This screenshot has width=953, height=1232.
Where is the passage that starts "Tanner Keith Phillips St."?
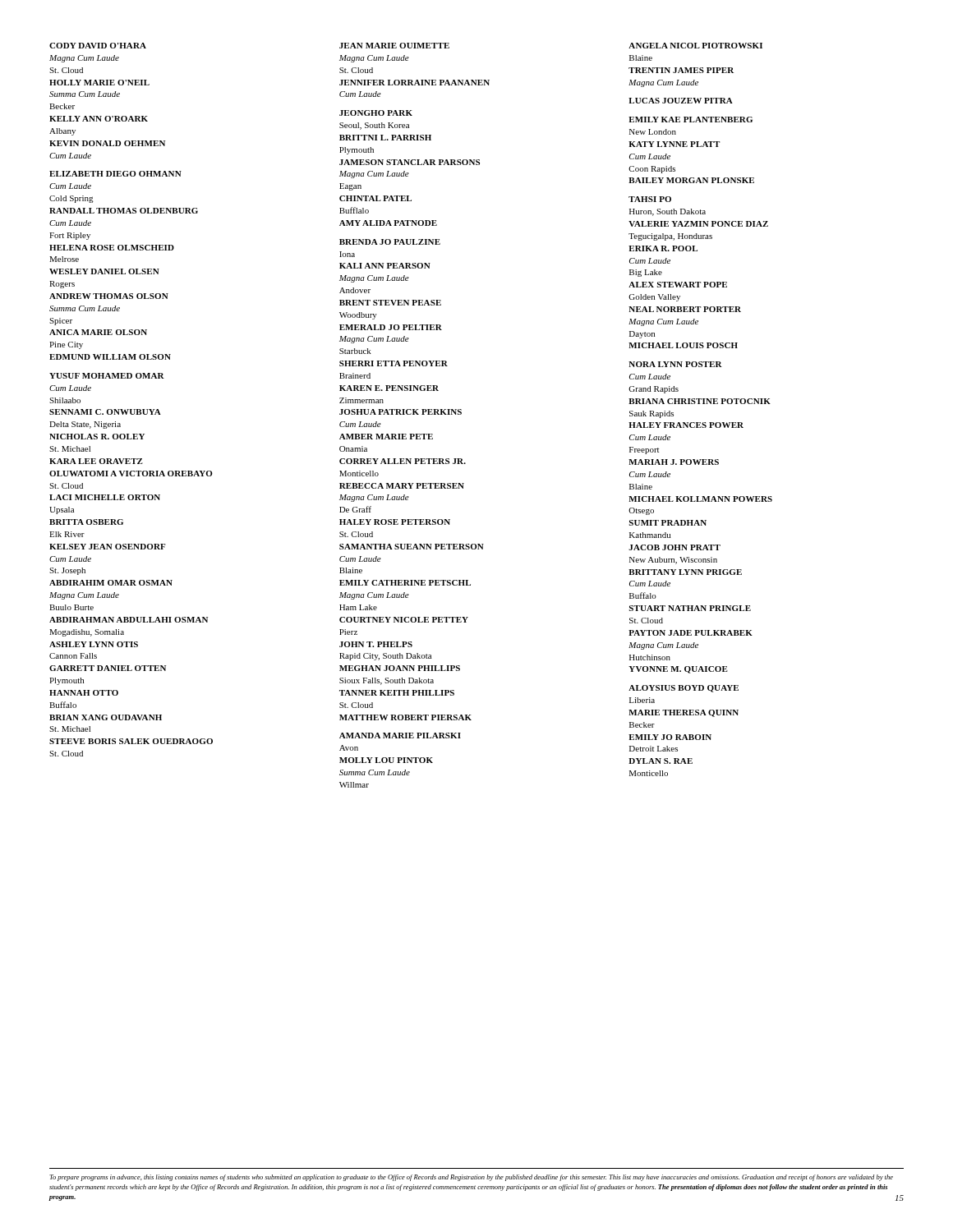point(397,693)
